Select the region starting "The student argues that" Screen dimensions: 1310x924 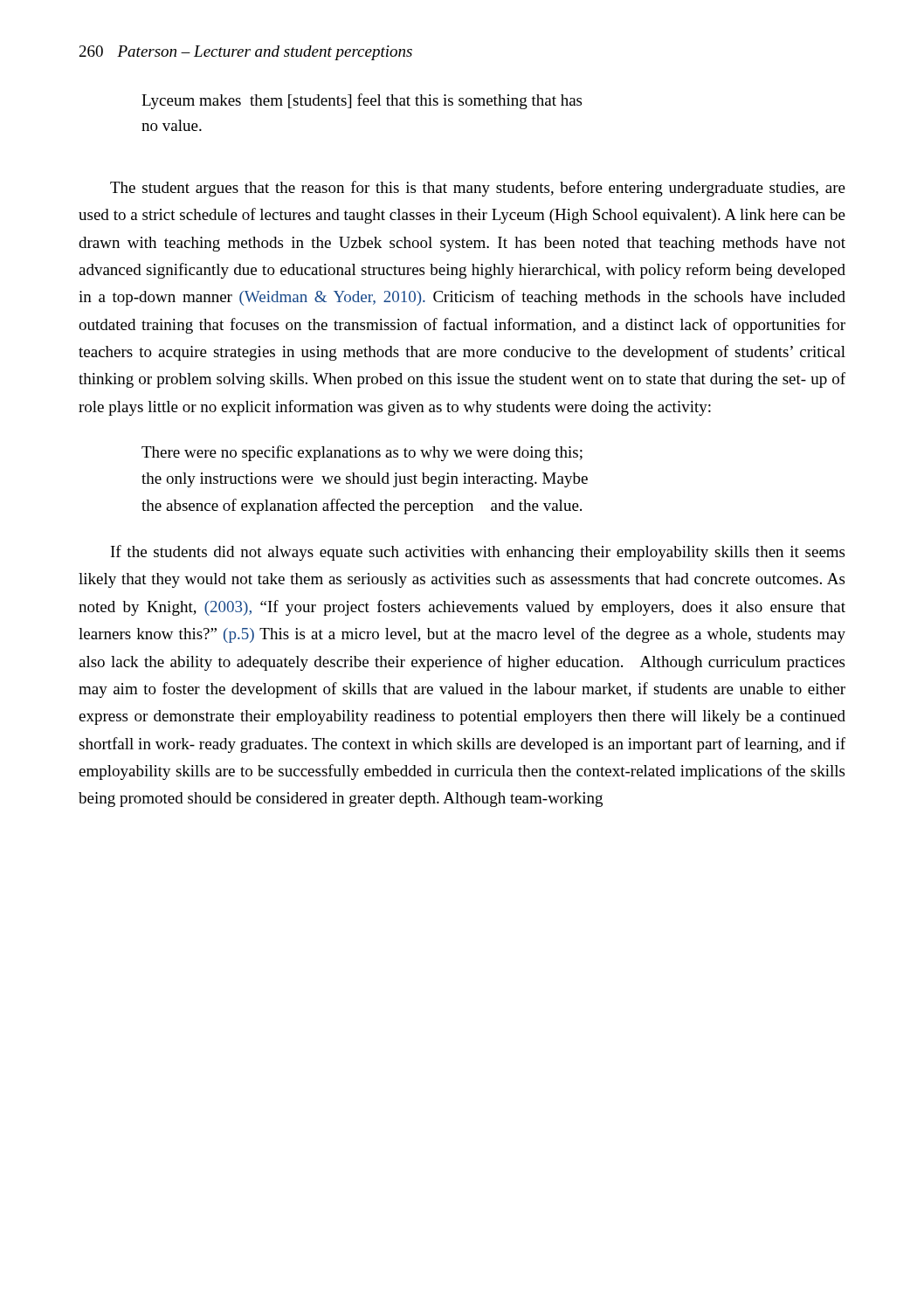click(462, 297)
